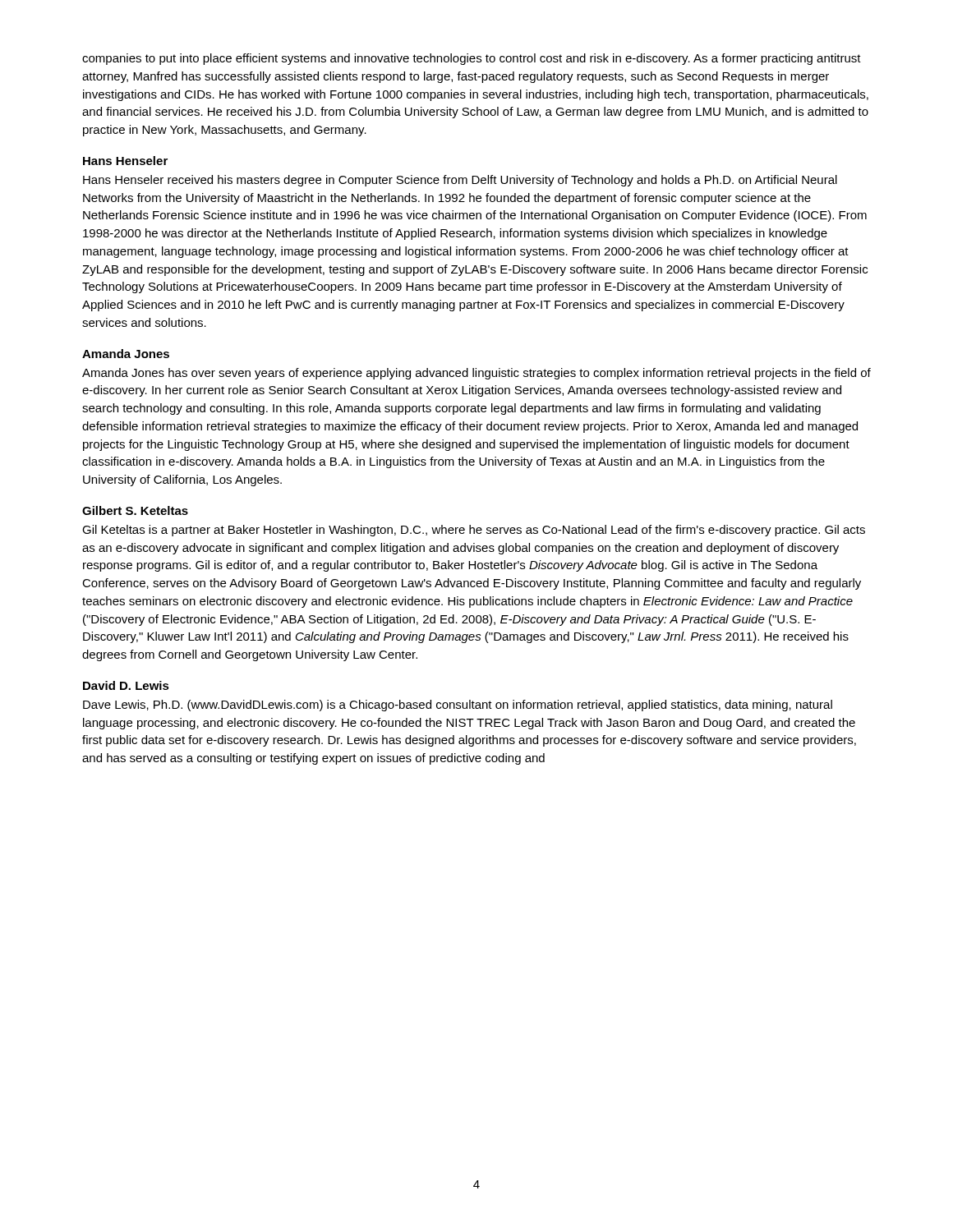Point to "David D. Lewis"
The width and height of the screenshot is (953, 1232).
pyautogui.click(x=126, y=685)
